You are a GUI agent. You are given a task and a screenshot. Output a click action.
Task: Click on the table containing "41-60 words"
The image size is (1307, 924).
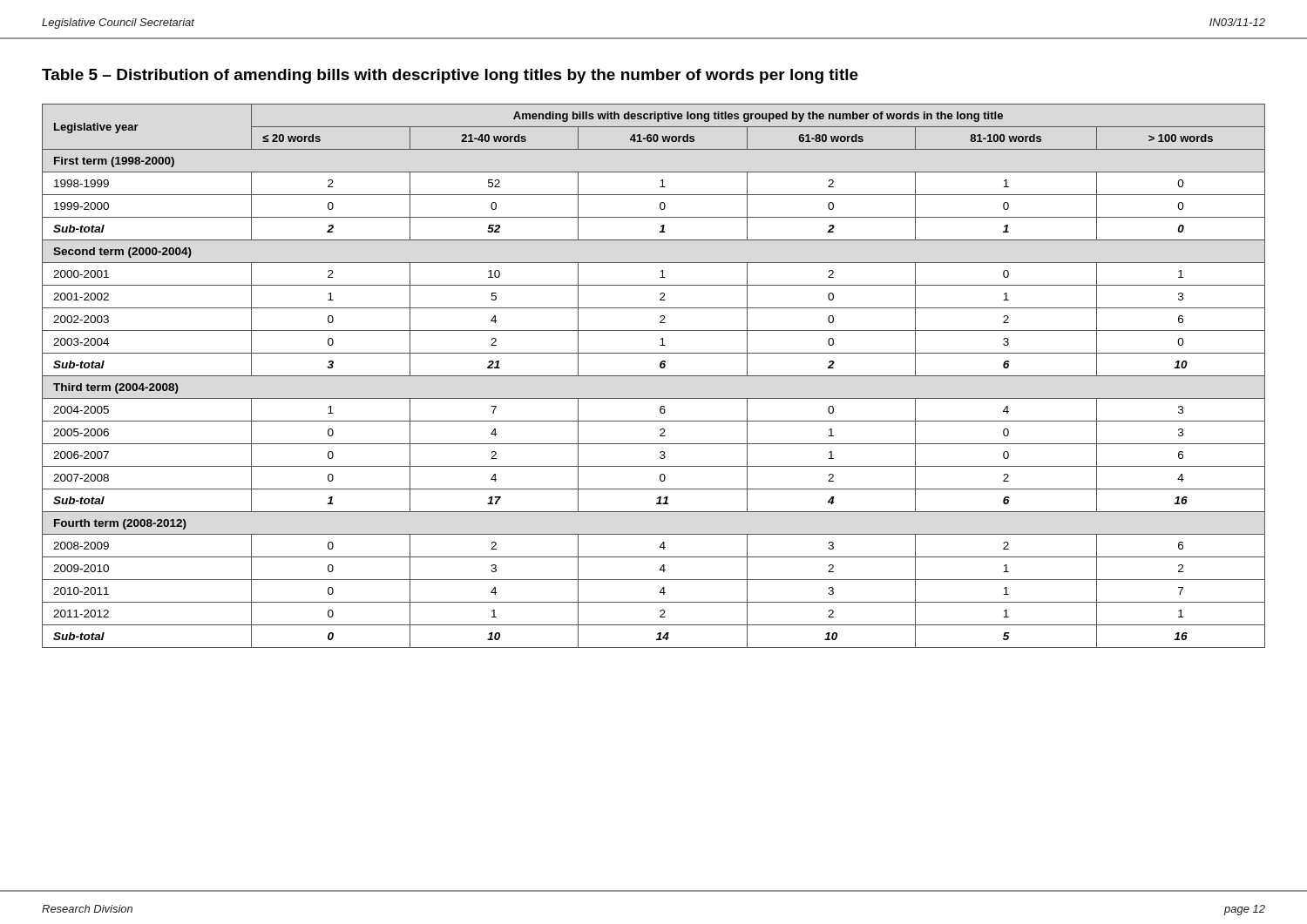coord(654,376)
